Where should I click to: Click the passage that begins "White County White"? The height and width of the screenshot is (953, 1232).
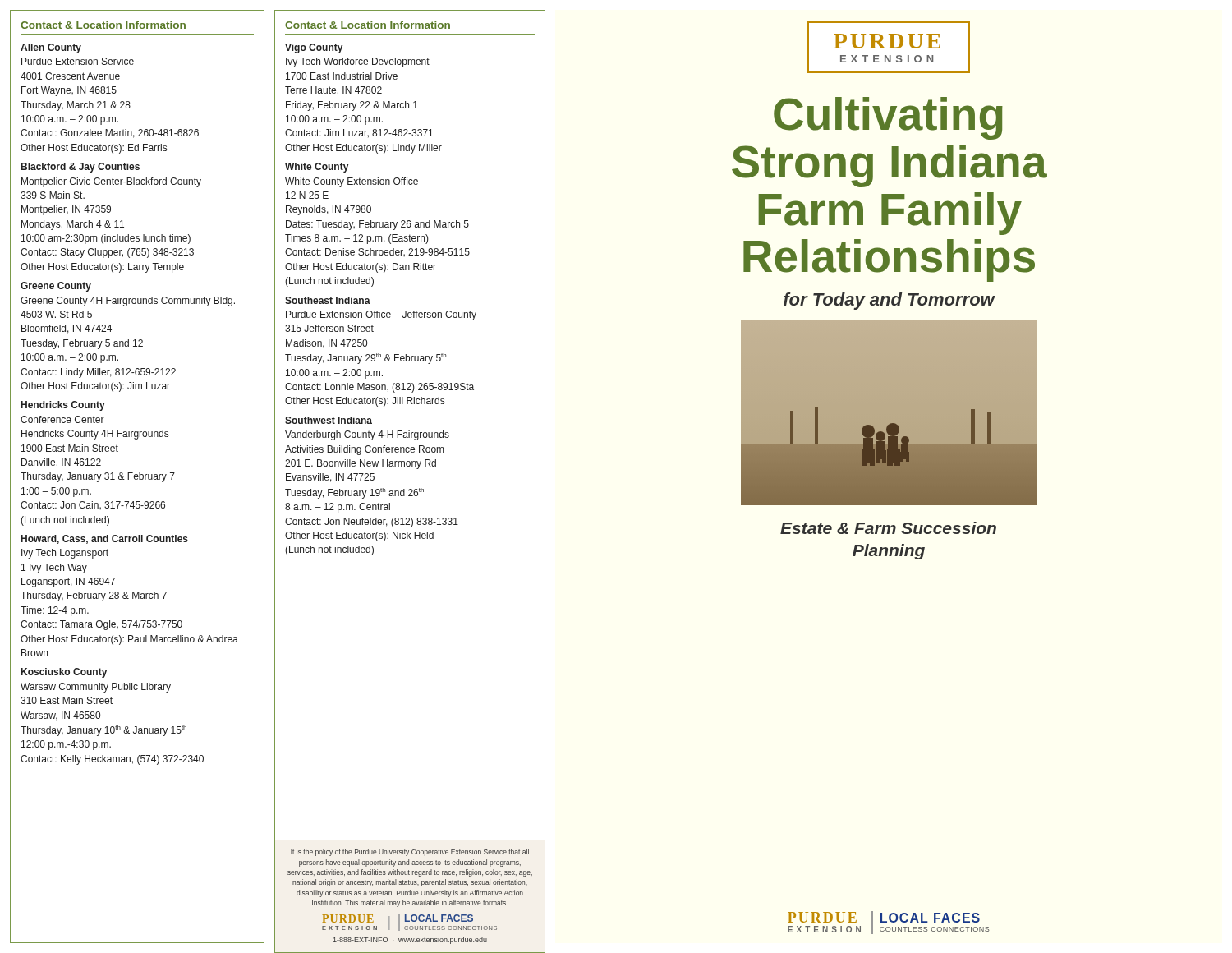pos(410,225)
